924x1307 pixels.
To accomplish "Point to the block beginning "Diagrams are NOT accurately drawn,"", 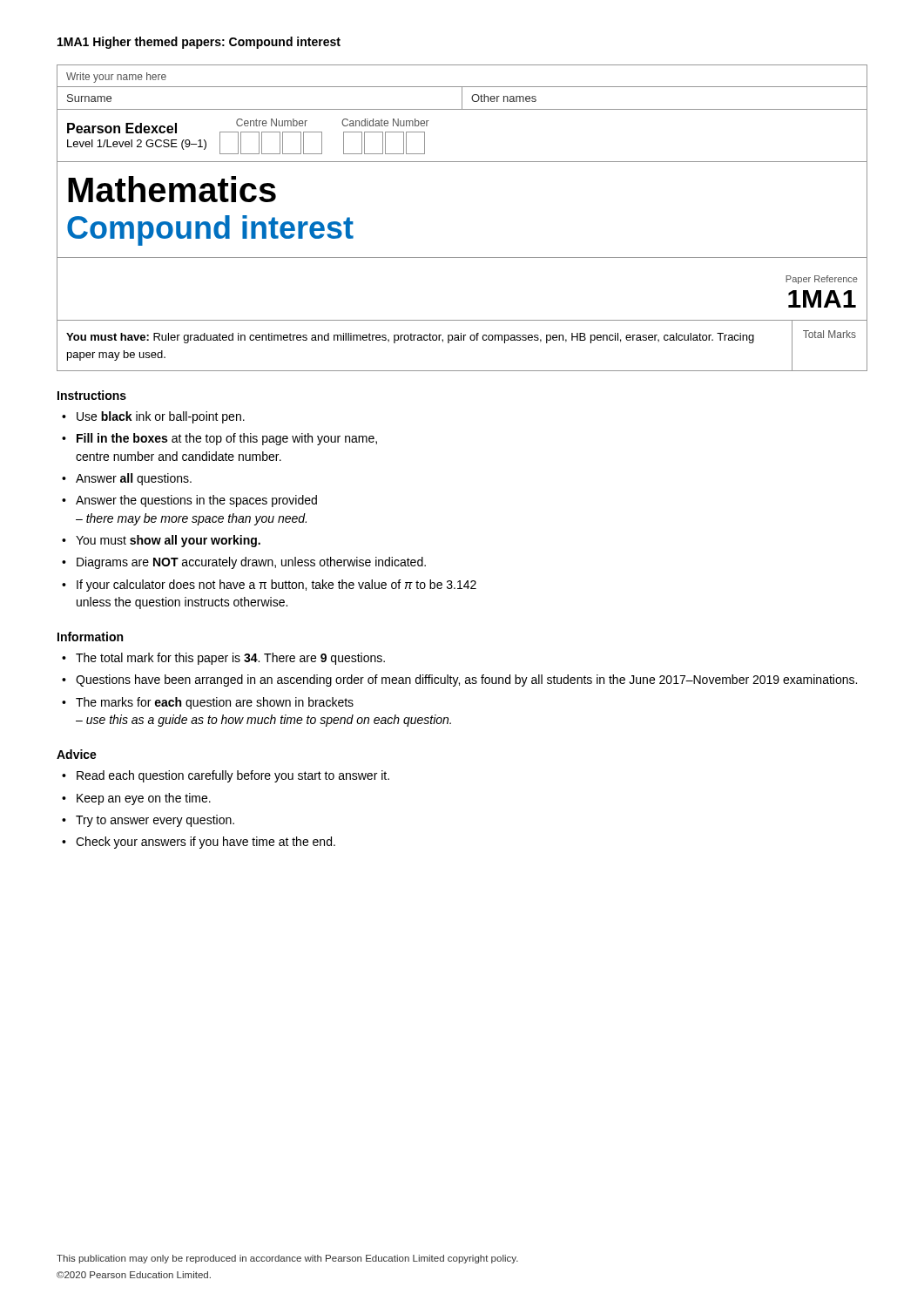I will (251, 562).
